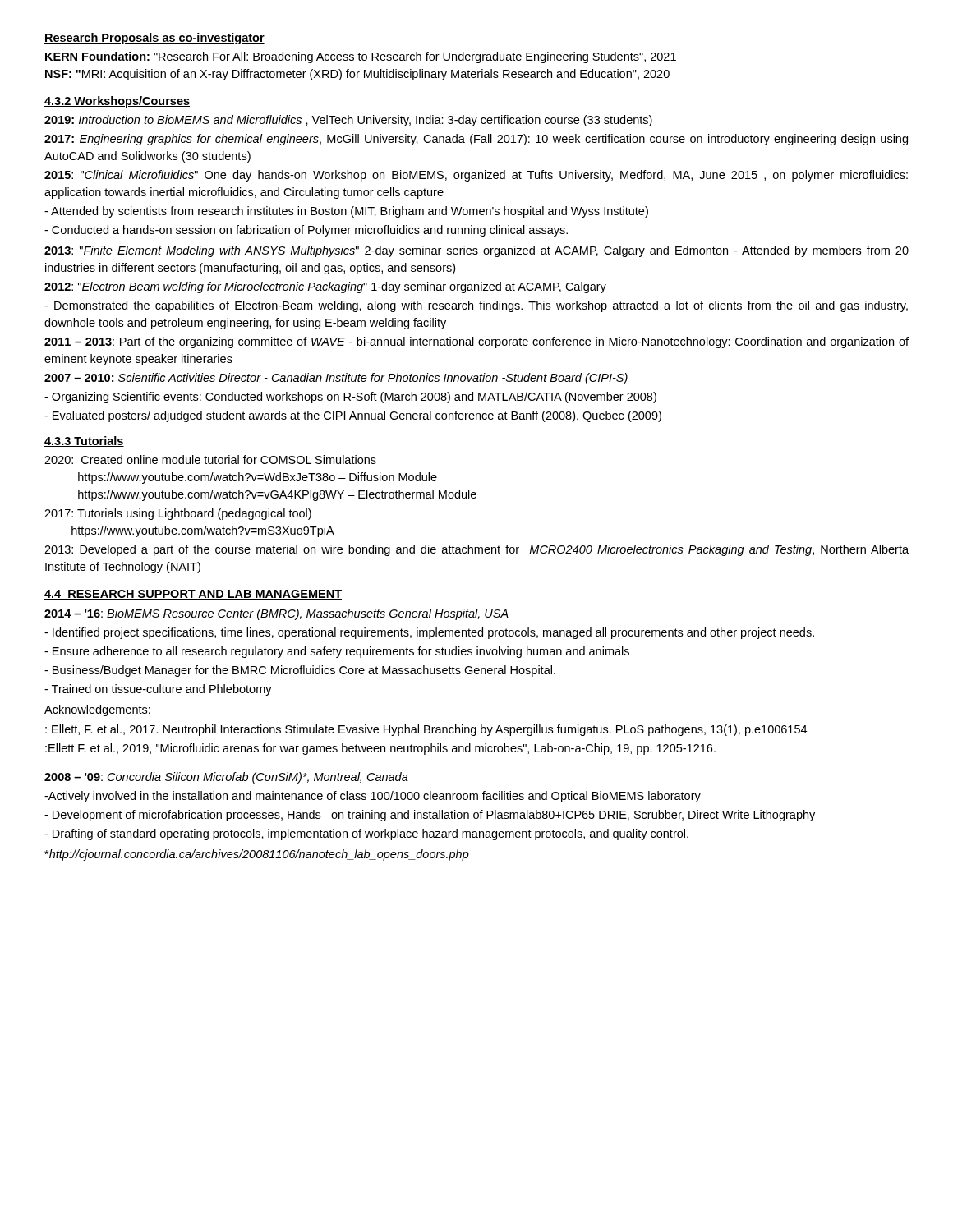Where is the passage that starts "2008 – '09: Concordia Silicon"?
The width and height of the screenshot is (953, 1232).
(x=226, y=777)
